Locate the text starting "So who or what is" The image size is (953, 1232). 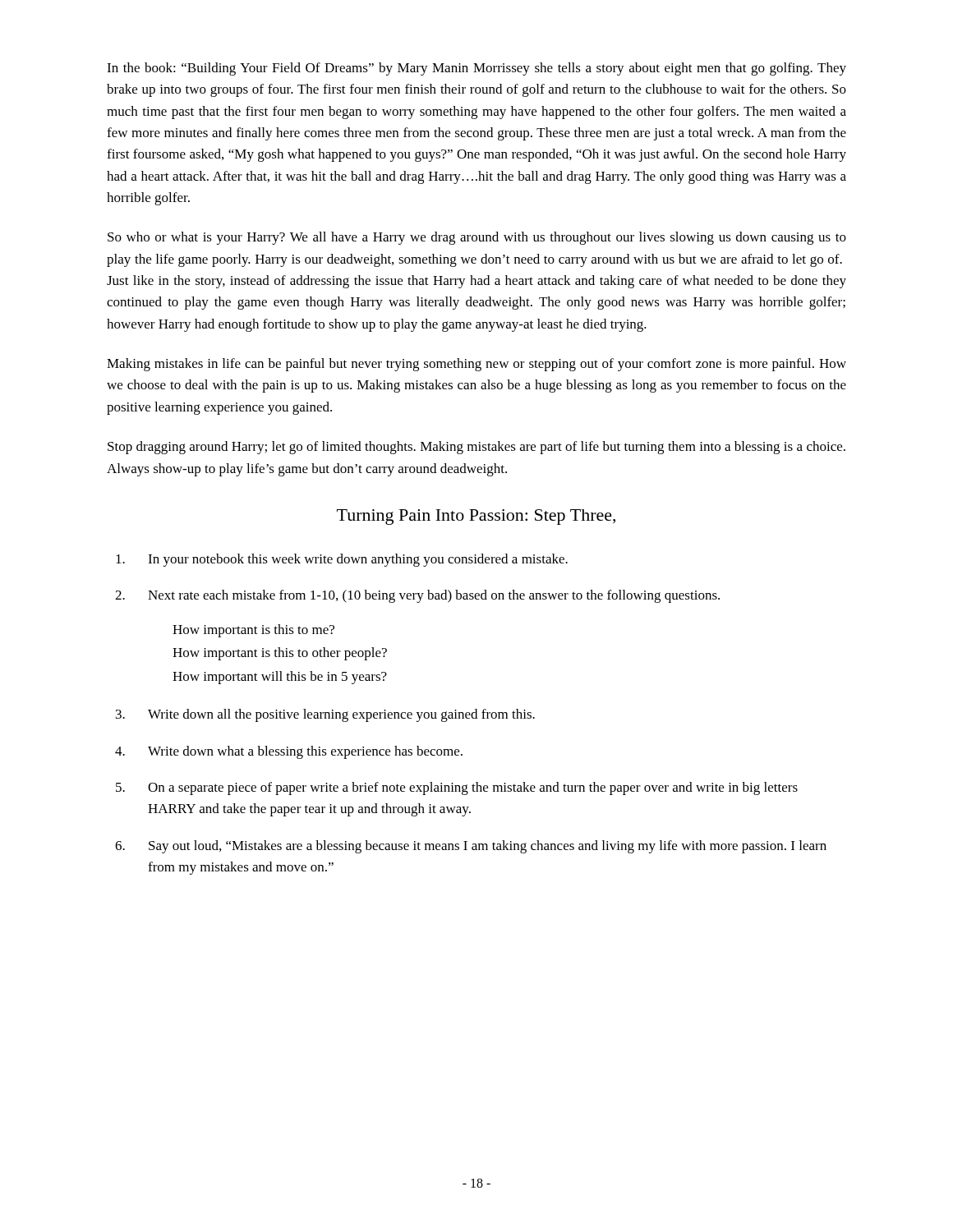point(476,281)
